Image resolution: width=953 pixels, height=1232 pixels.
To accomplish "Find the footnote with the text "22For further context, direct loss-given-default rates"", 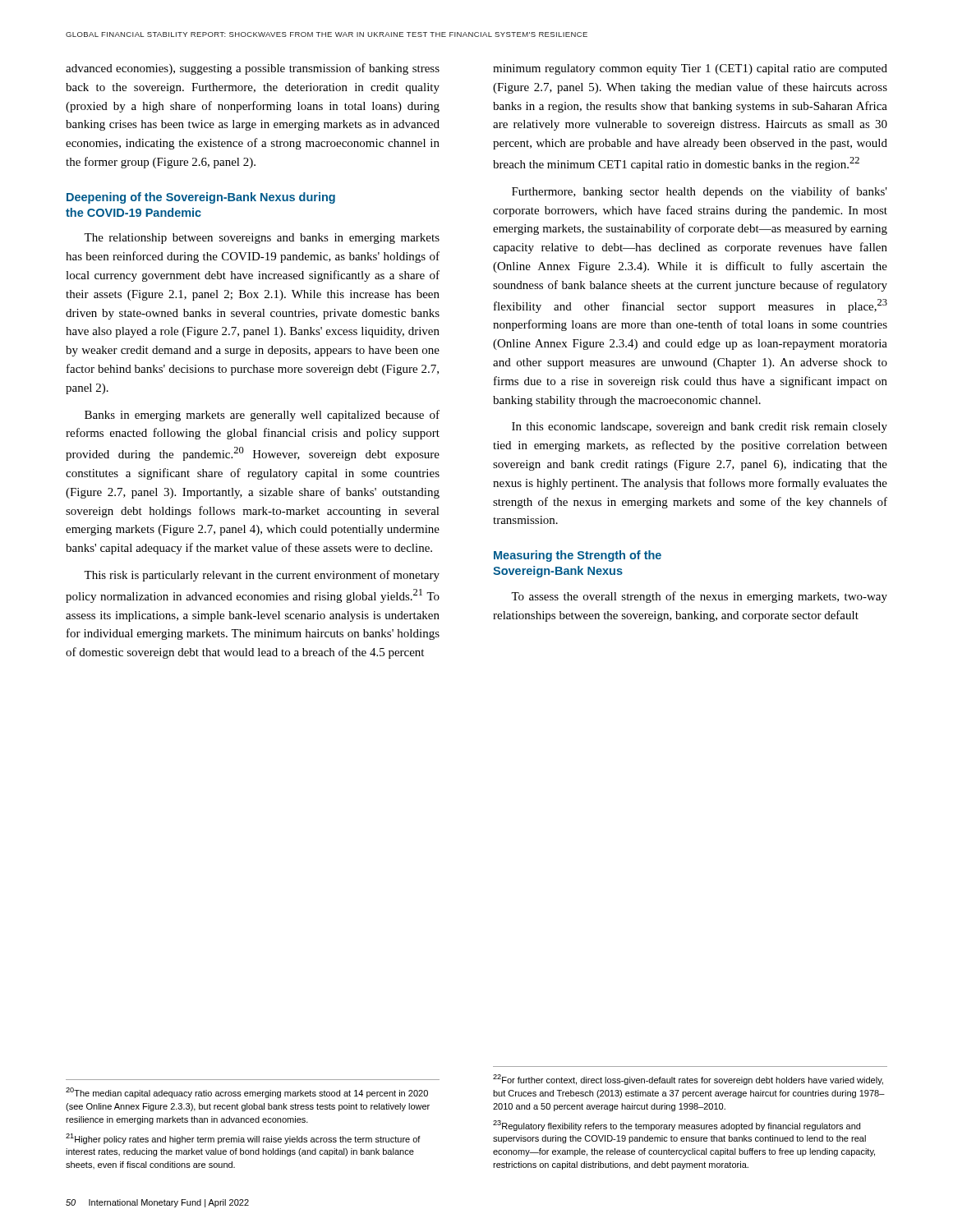I will (x=689, y=1092).
